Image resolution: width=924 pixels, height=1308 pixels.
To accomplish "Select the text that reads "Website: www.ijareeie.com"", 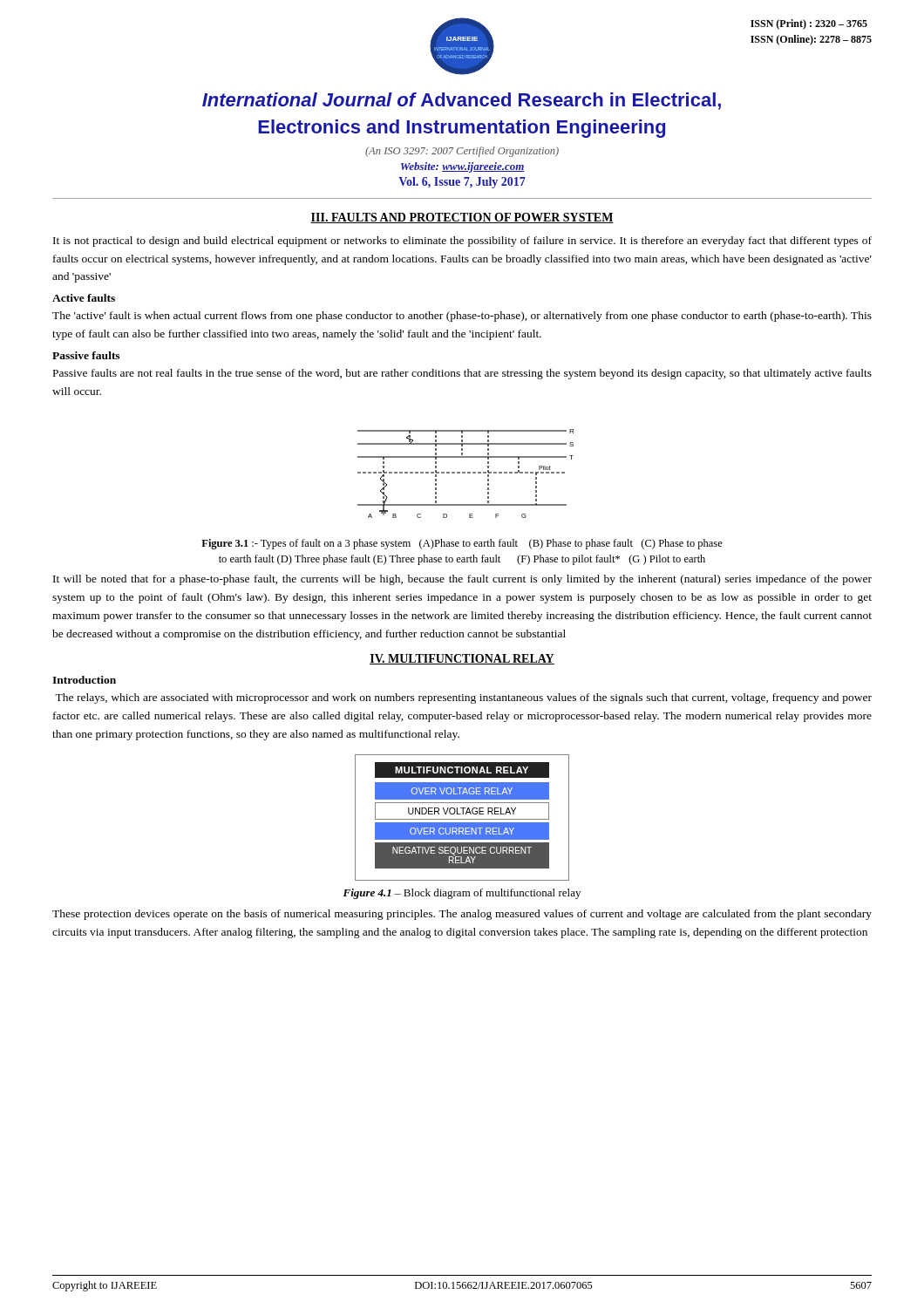I will pos(462,166).
